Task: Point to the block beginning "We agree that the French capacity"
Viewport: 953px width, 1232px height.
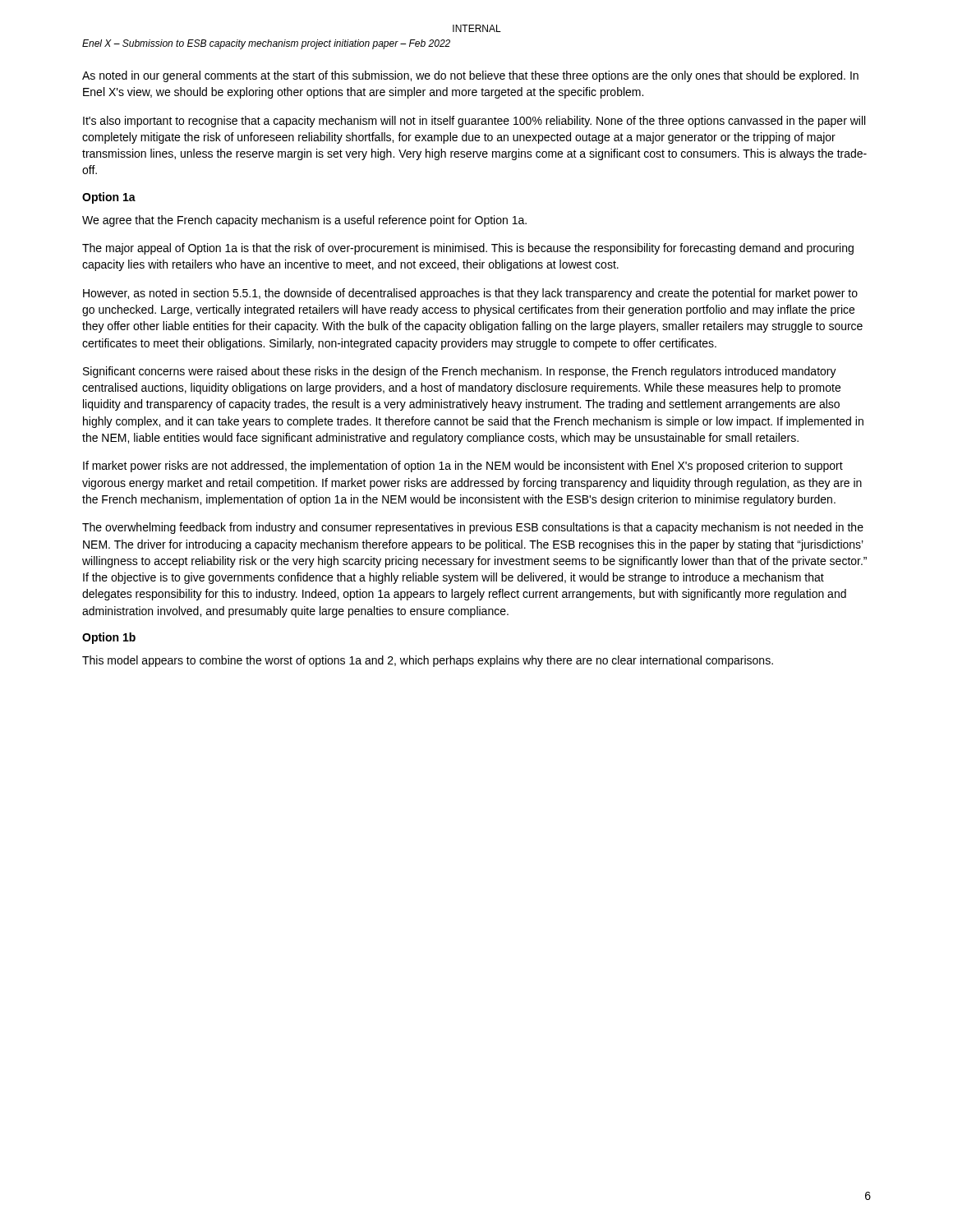Action: [x=305, y=220]
